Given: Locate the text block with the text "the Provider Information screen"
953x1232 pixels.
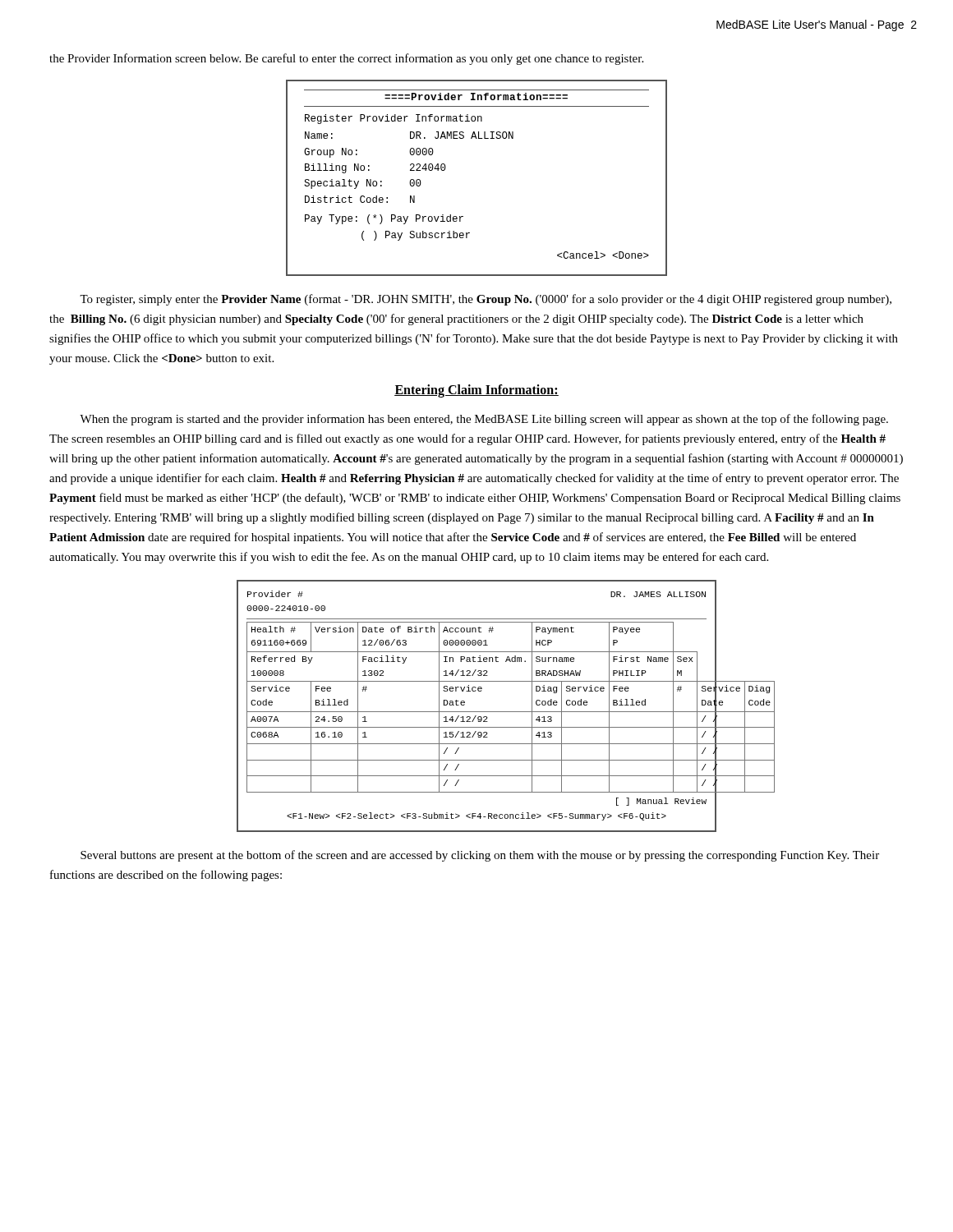Looking at the screenshot, I should pyautogui.click(x=347, y=58).
